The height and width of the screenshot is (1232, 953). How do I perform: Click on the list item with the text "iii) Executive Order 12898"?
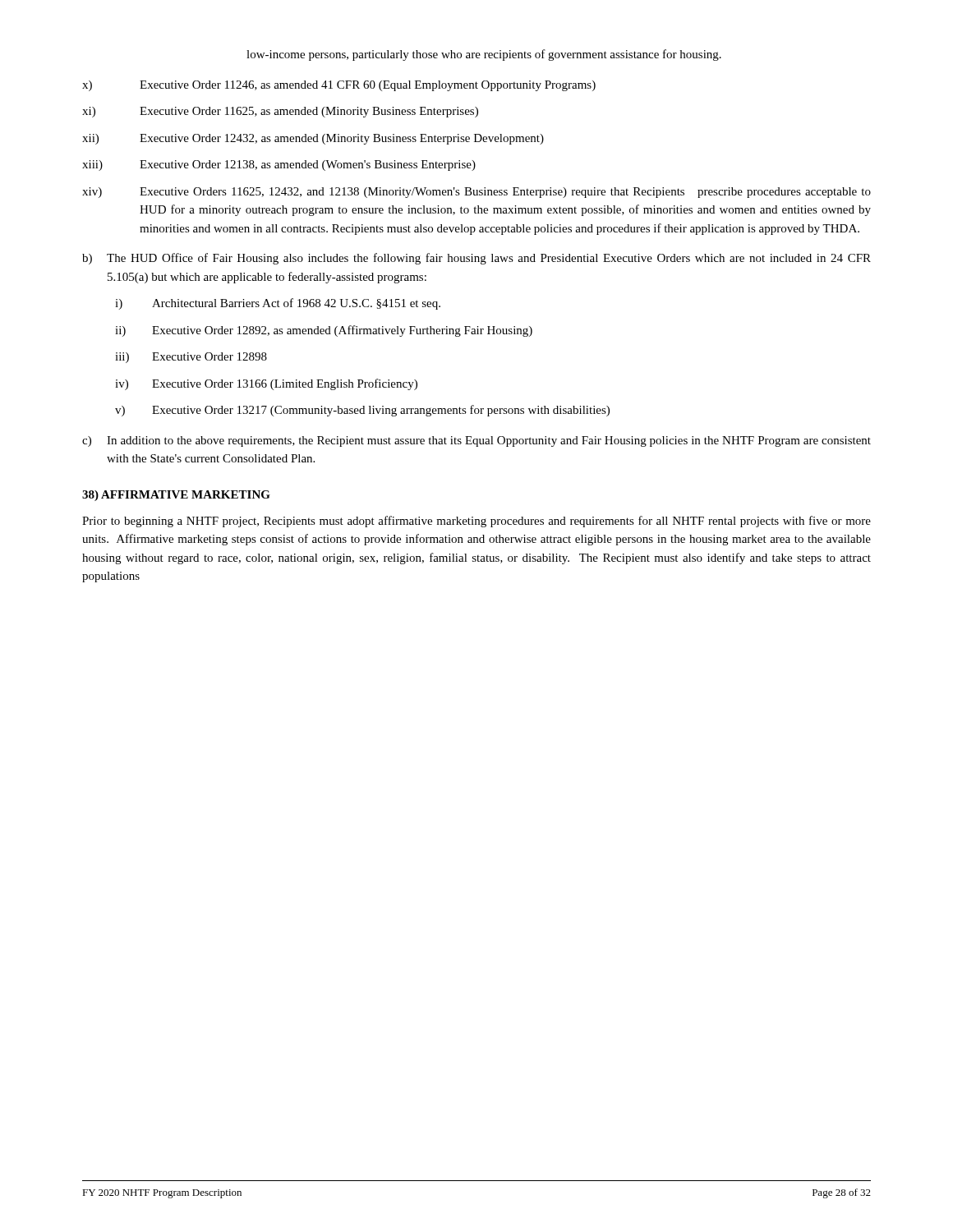pos(191,358)
